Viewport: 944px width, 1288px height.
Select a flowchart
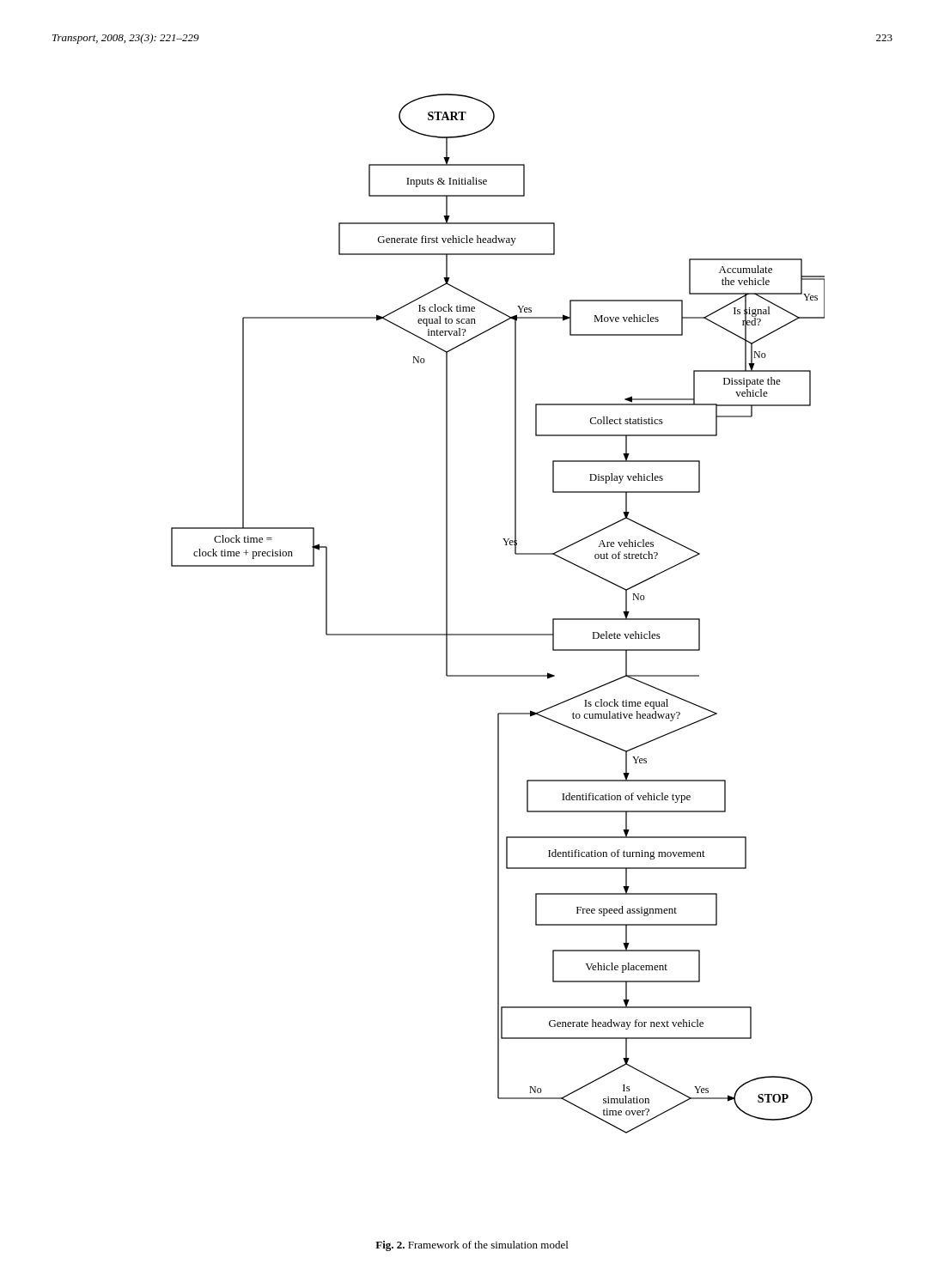point(472,642)
